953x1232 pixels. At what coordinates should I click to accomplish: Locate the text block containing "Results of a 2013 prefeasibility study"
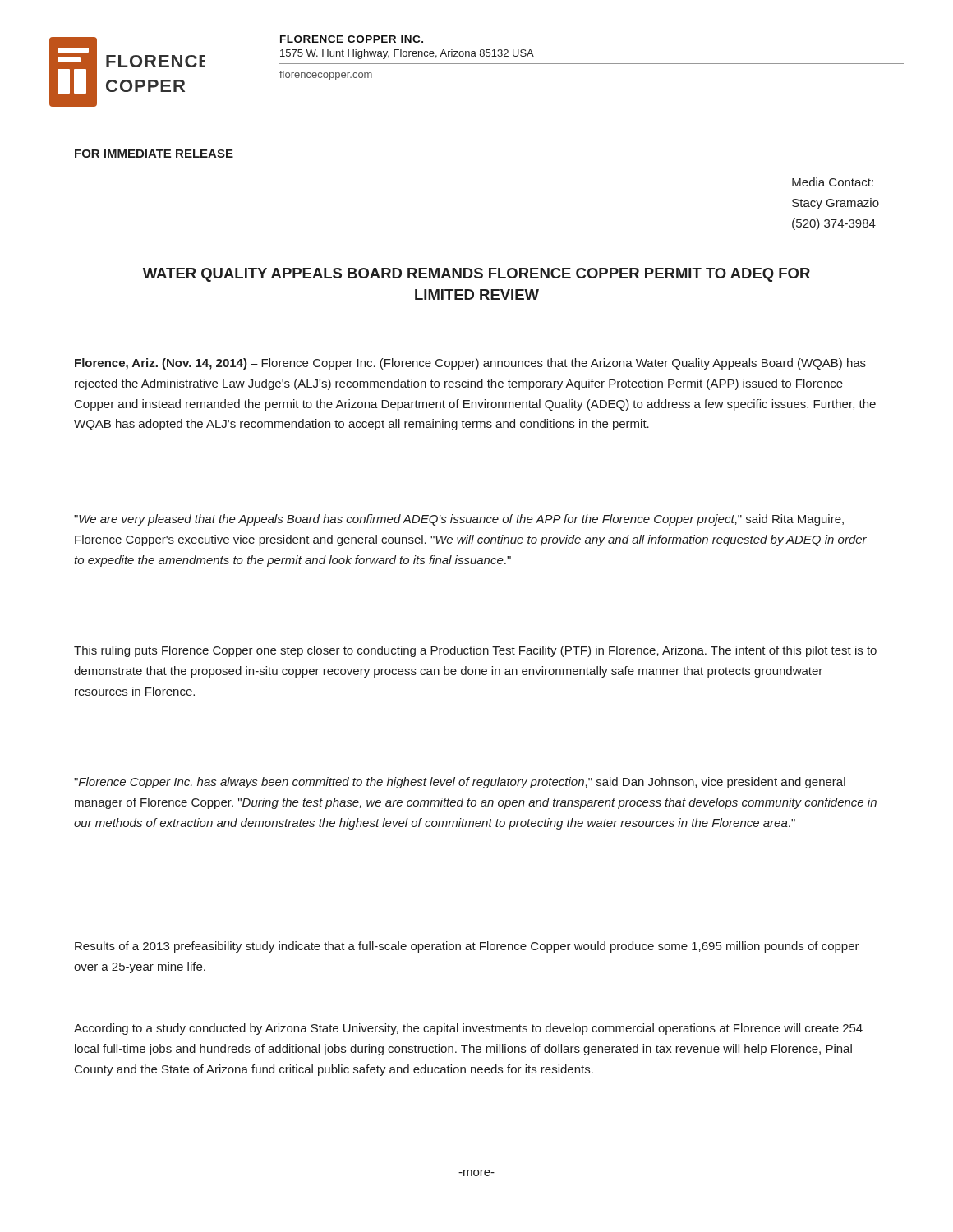pyautogui.click(x=466, y=956)
